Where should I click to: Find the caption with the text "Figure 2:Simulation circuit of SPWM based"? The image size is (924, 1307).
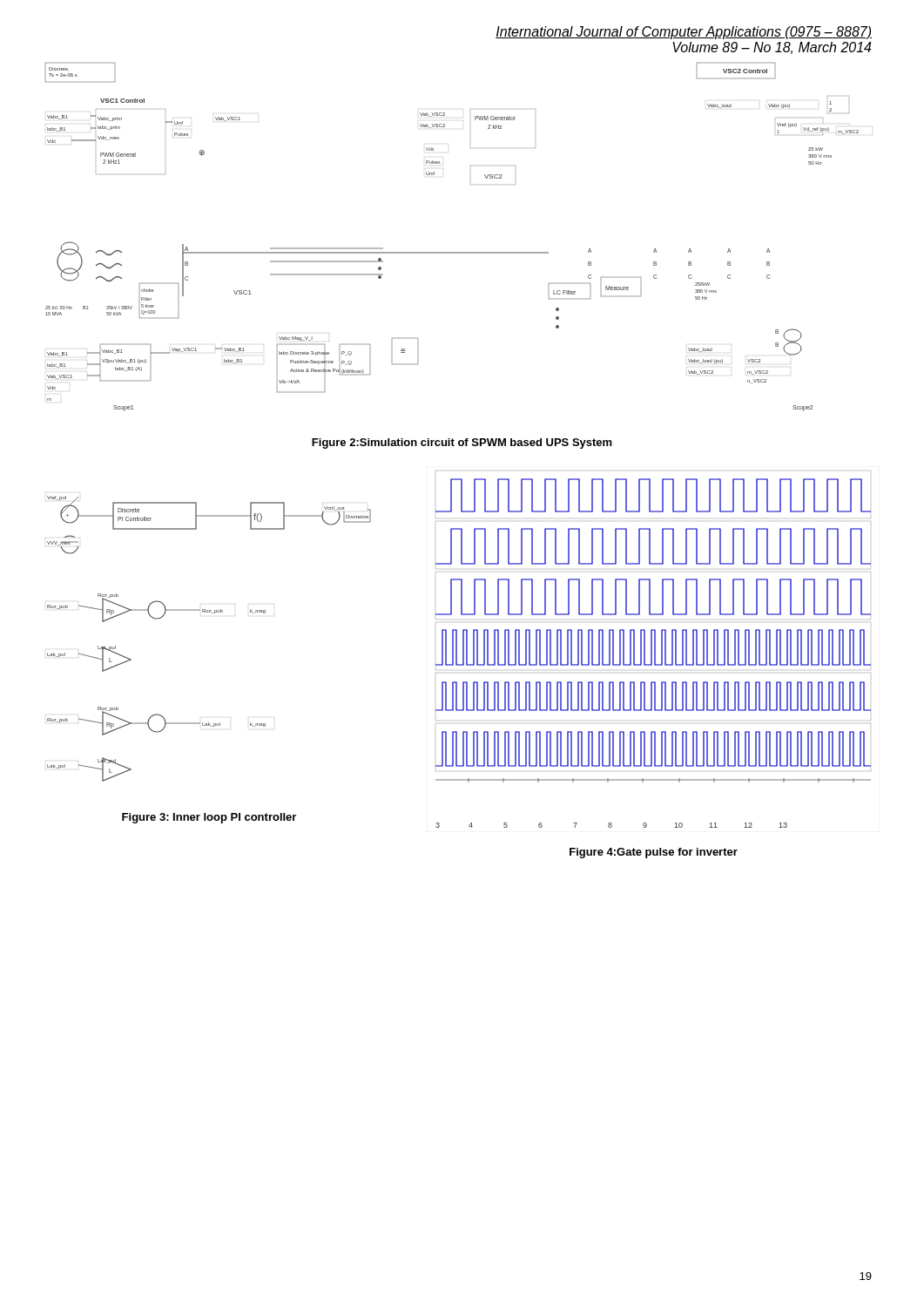tap(462, 442)
